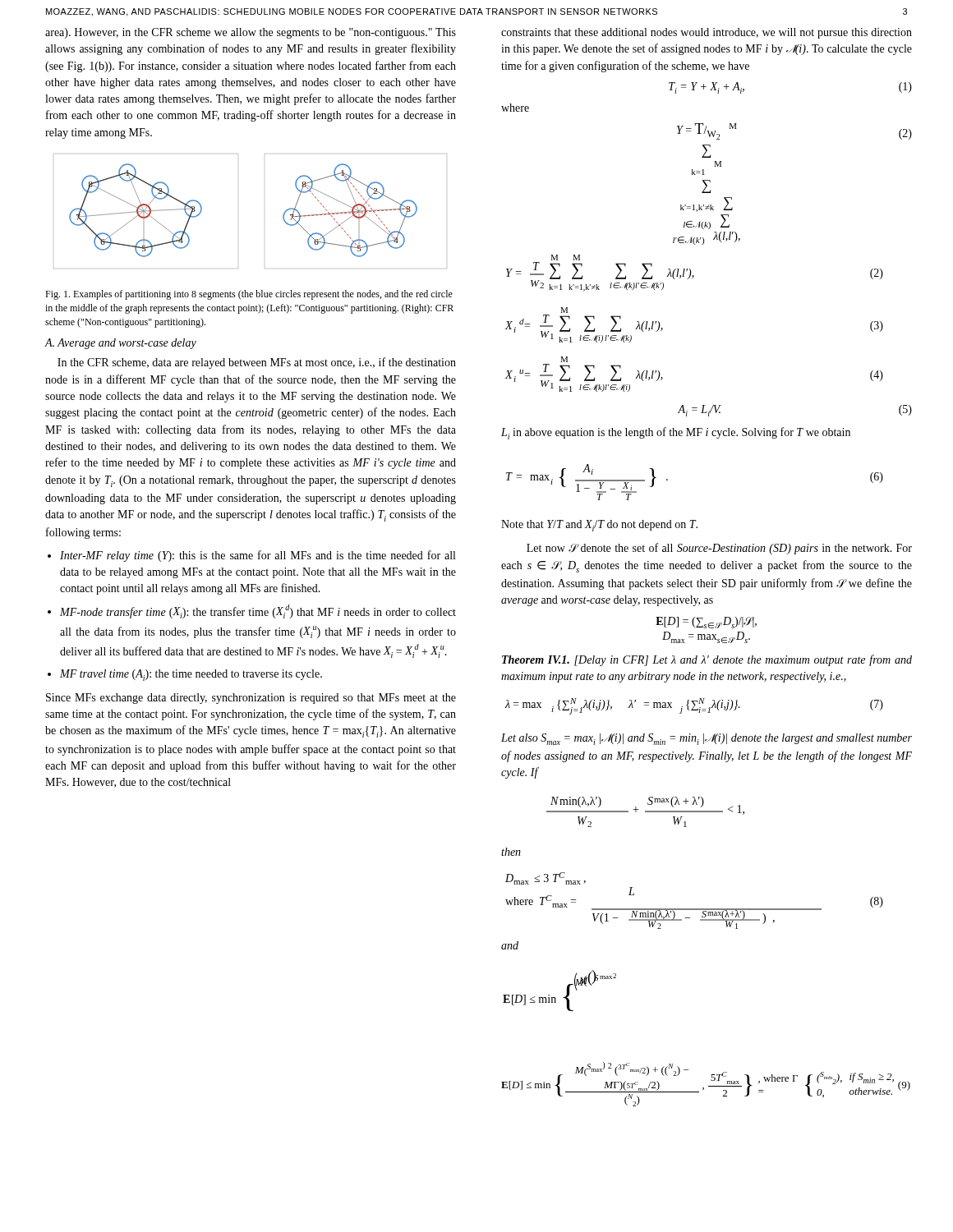Click the formula that begins "E[D] = (∑s∈𝒮 Ds)/|𝒮|,"
Screen dimensions: 1232x953
point(707,630)
